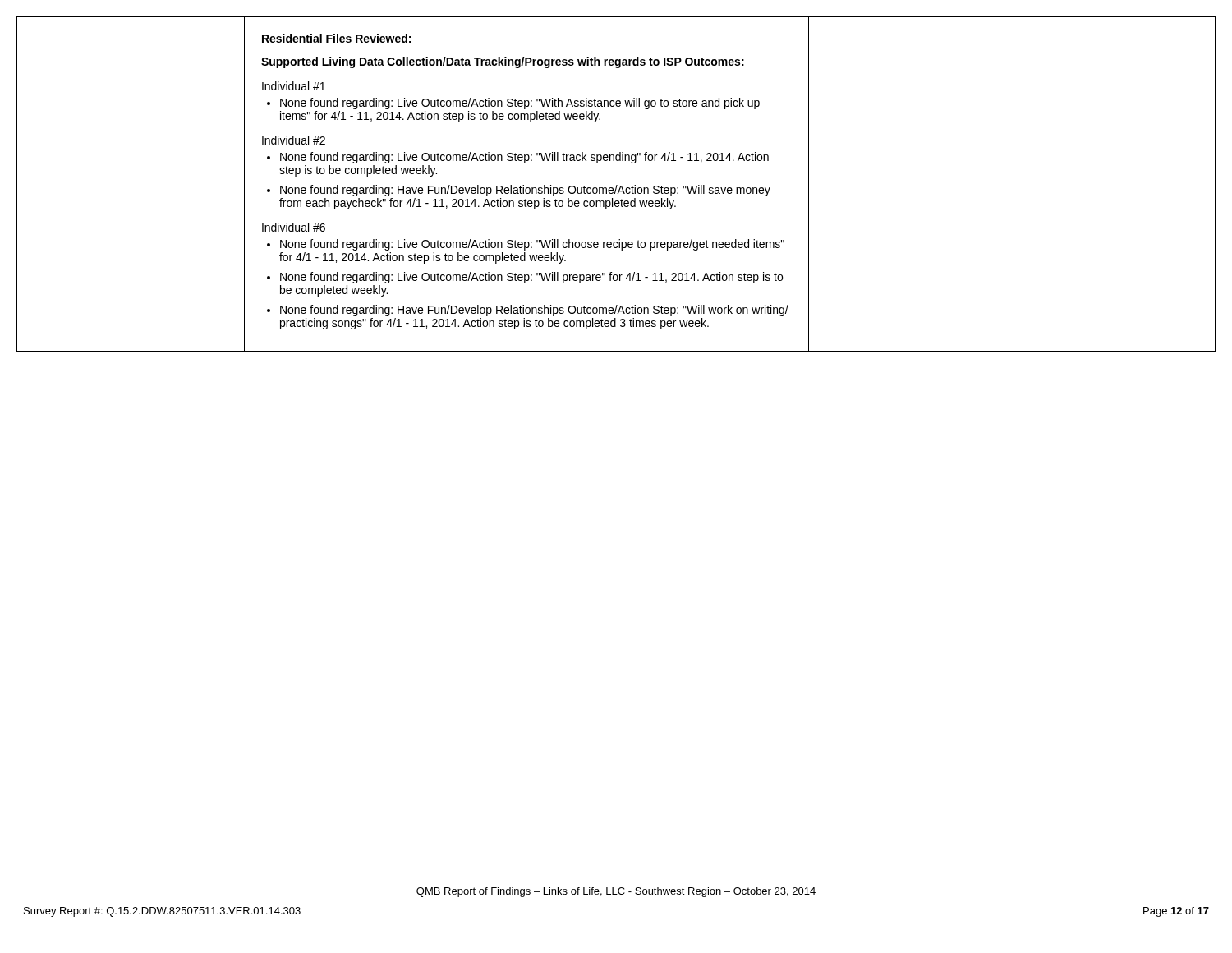Select the list item that says "None found regarding: Live Outcome/Action Step: "With"
This screenshot has height=953, width=1232.
(x=527, y=109)
